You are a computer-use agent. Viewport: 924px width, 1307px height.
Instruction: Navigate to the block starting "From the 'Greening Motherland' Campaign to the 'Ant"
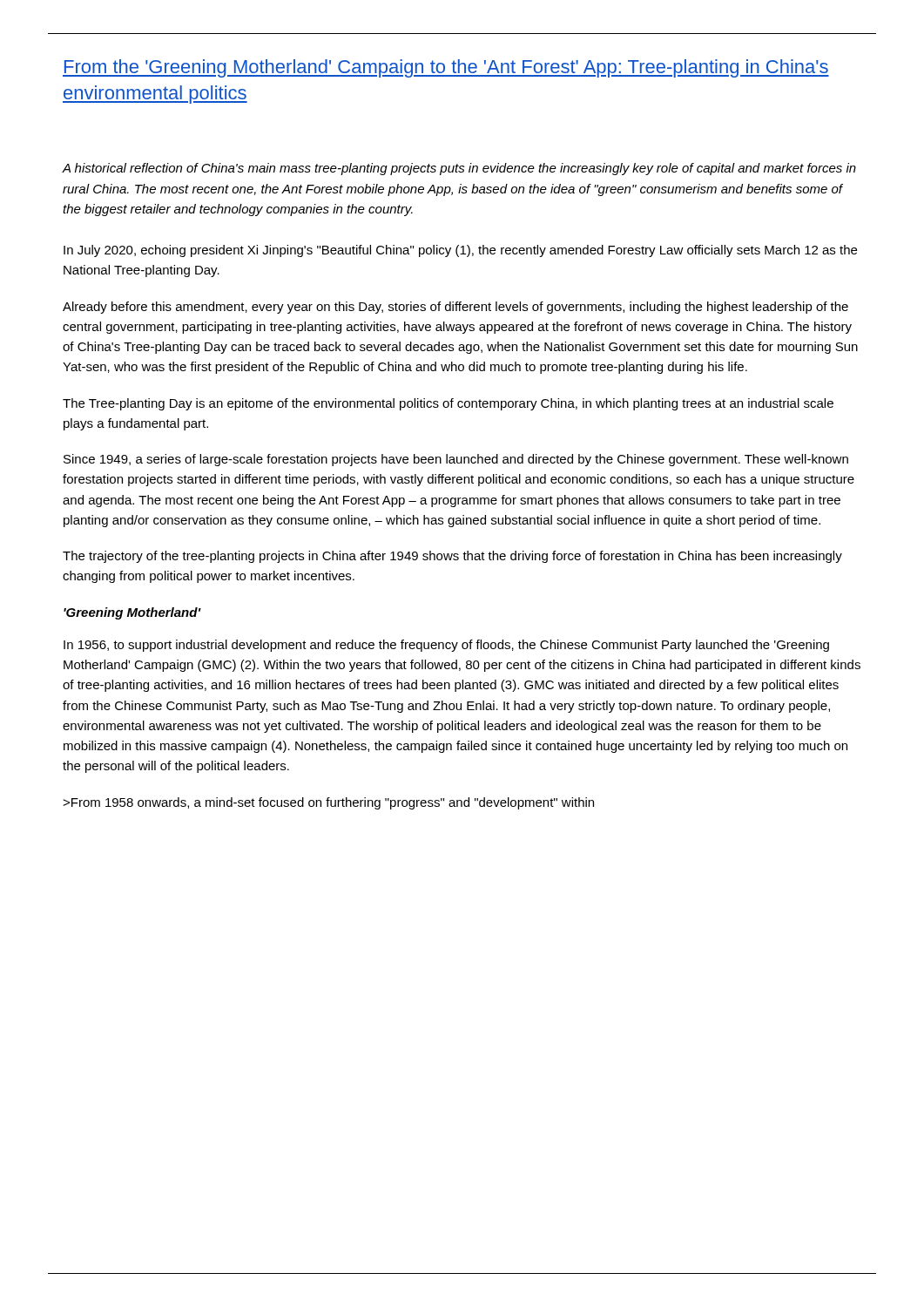pos(462,80)
